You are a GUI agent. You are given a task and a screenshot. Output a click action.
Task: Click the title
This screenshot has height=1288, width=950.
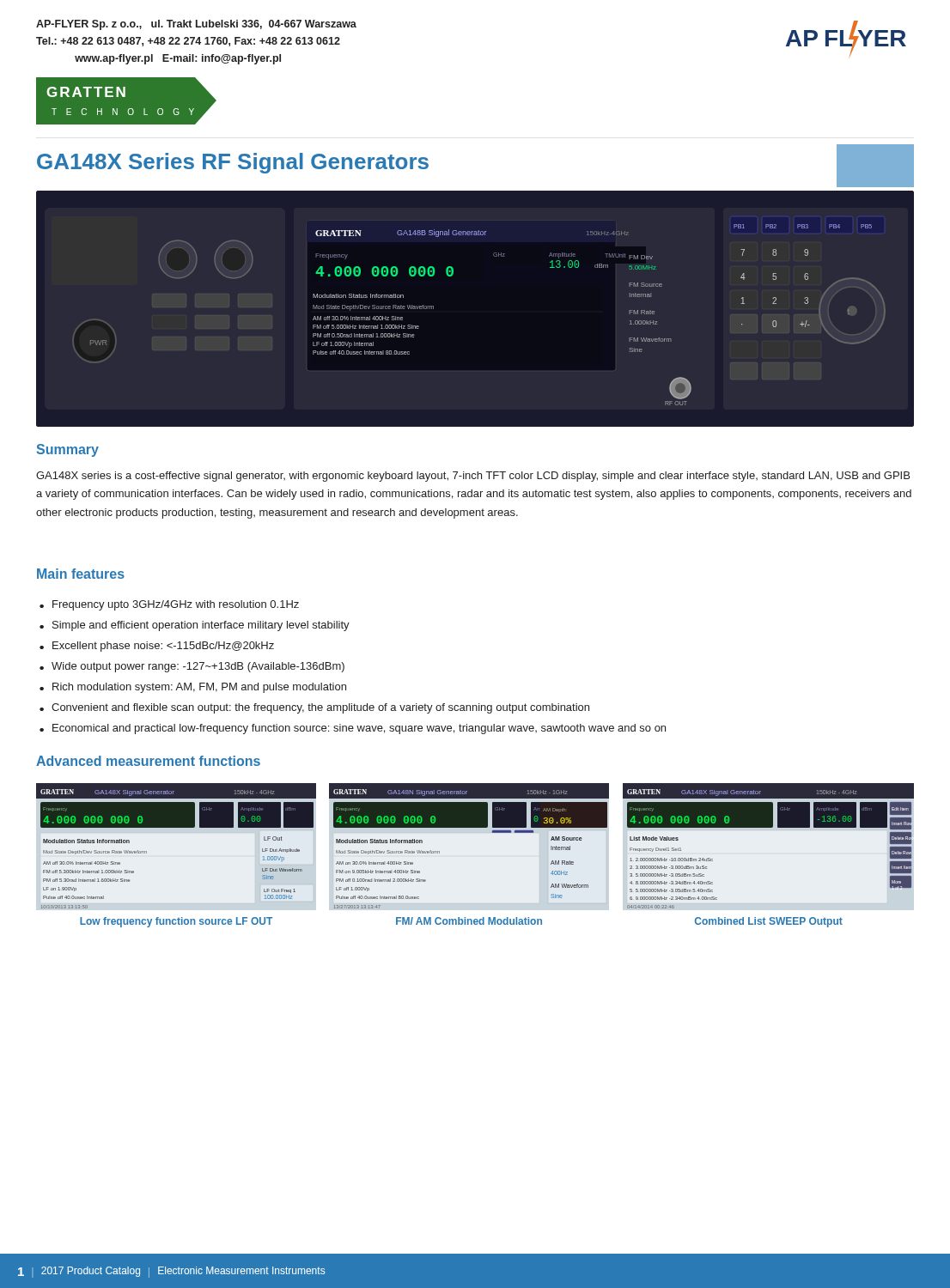[233, 161]
